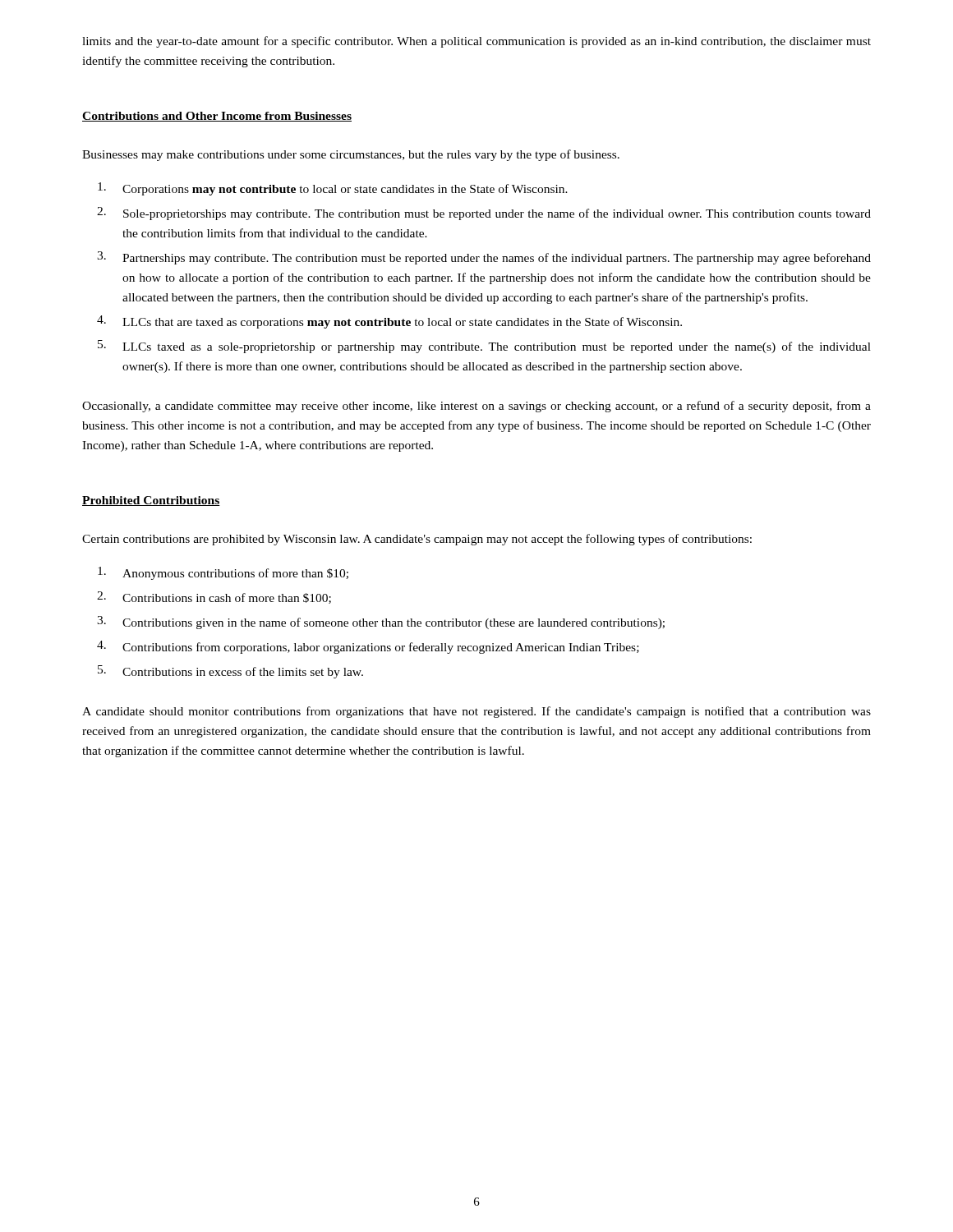Select the list item that says "4. Contributions from corporations,"
953x1232 pixels.
pyautogui.click(x=476, y=647)
